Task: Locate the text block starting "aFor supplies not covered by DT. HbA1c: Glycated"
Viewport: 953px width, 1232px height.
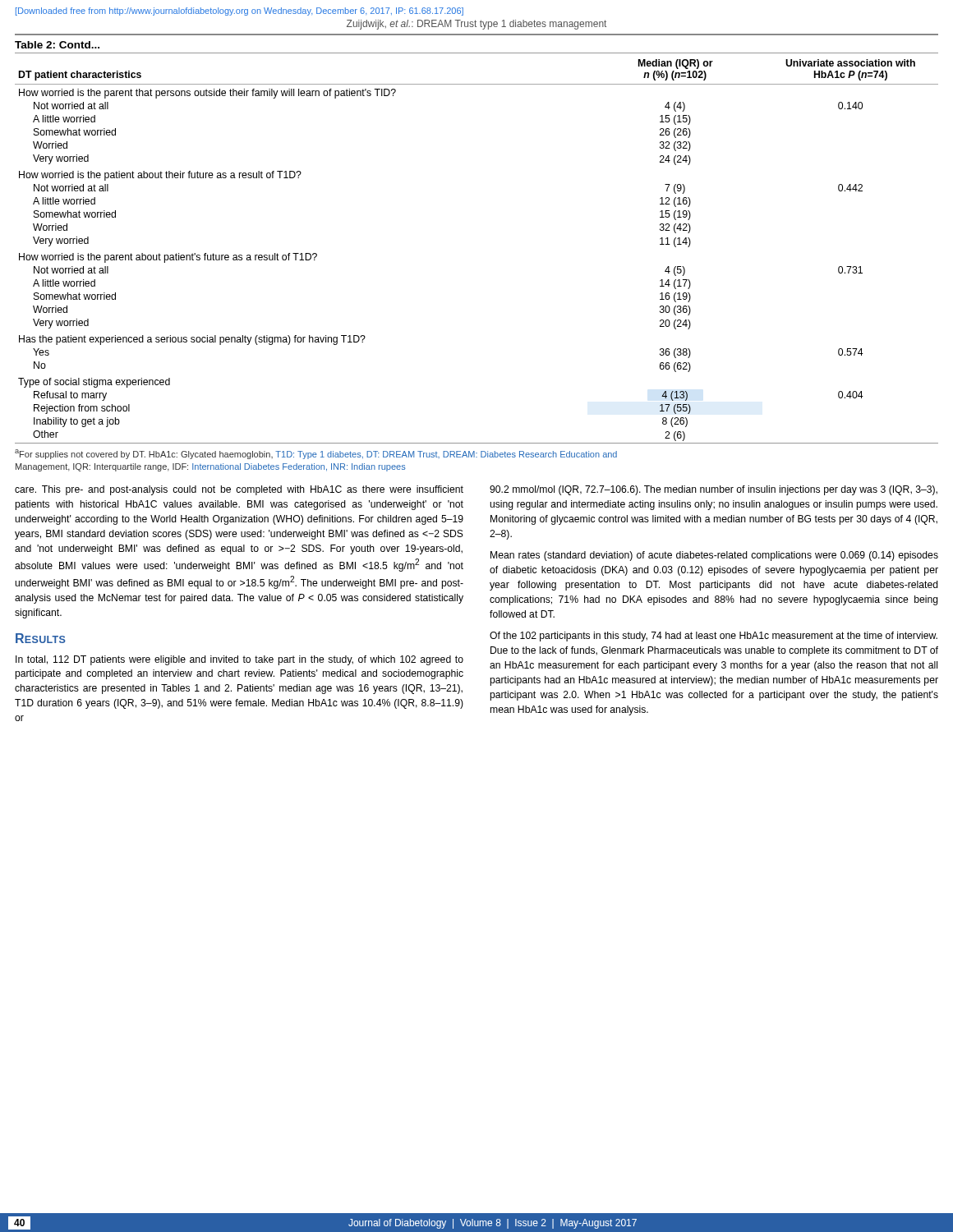Action: click(316, 459)
